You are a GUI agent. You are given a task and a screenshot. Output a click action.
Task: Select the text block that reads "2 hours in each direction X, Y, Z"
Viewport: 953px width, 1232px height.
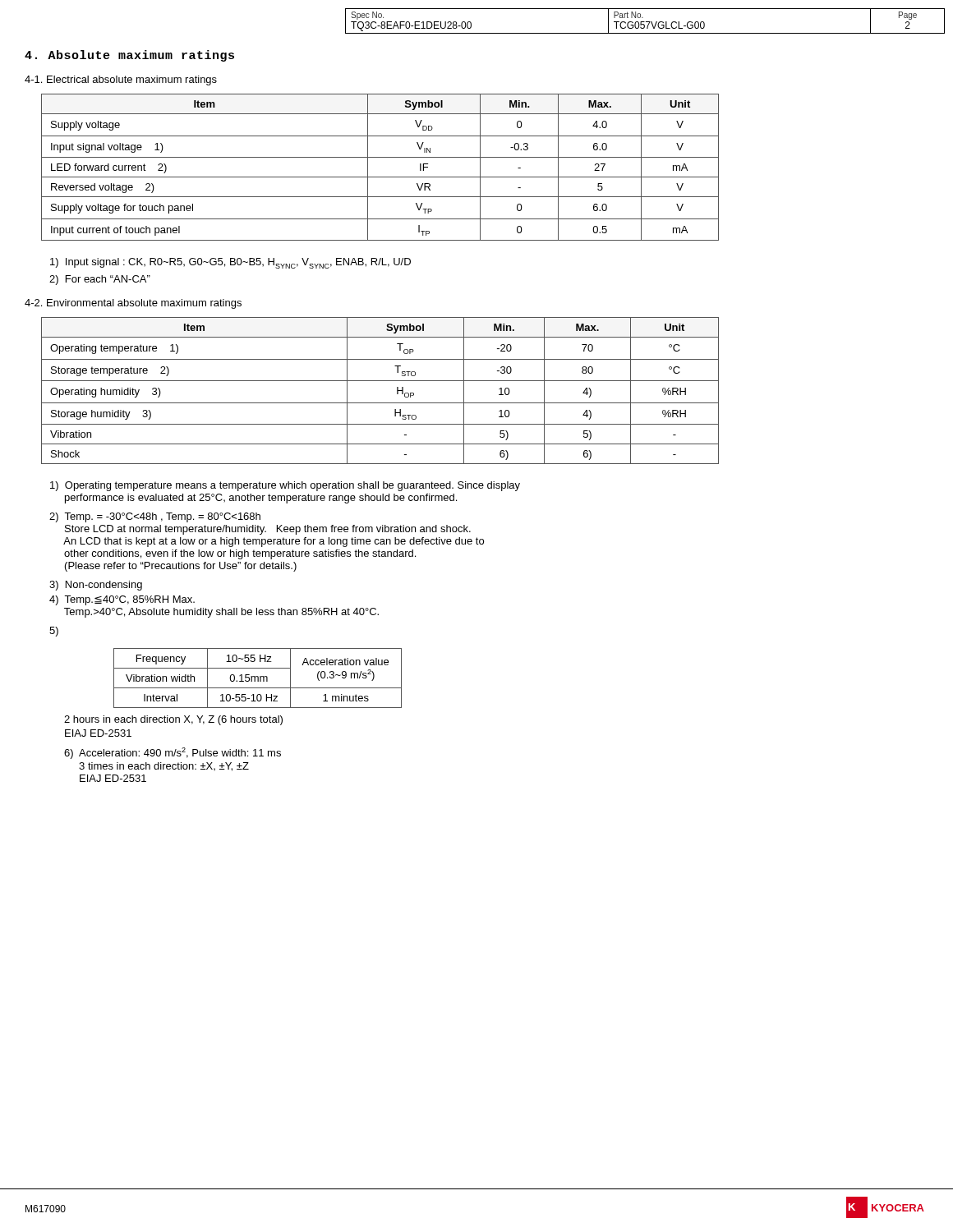point(174,719)
